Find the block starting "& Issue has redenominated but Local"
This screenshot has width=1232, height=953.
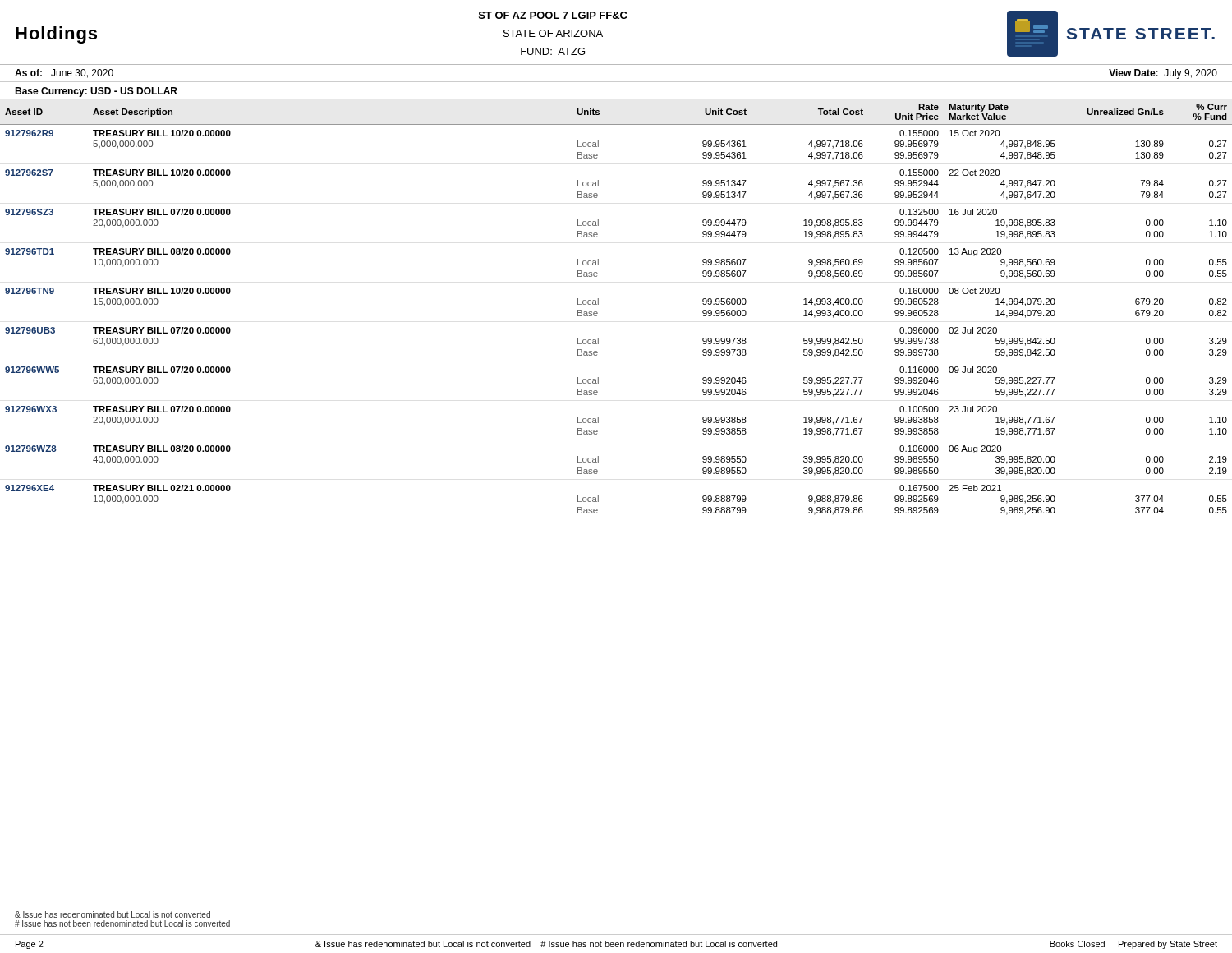click(113, 915)
